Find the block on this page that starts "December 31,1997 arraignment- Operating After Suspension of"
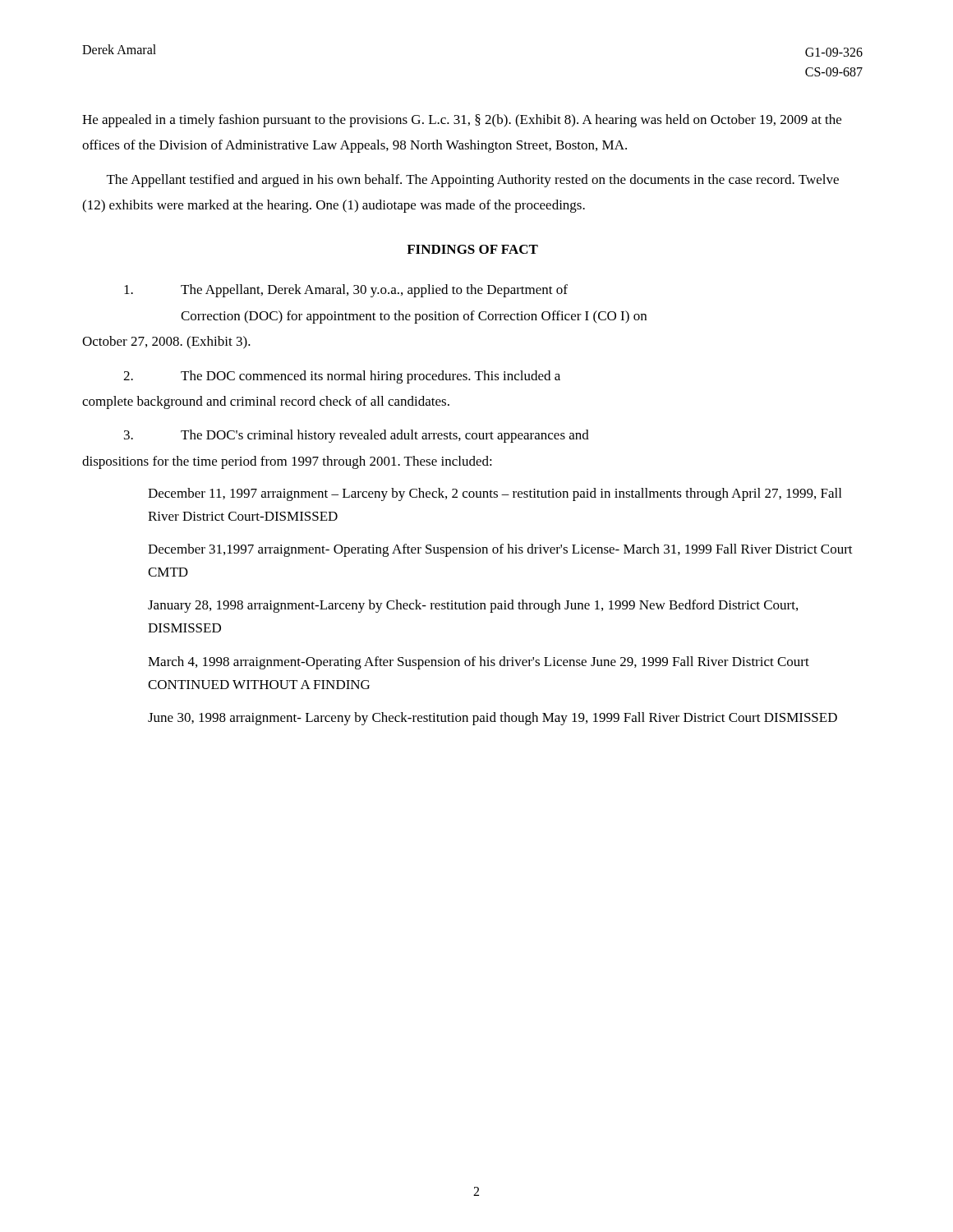 [x=505, y=561]
